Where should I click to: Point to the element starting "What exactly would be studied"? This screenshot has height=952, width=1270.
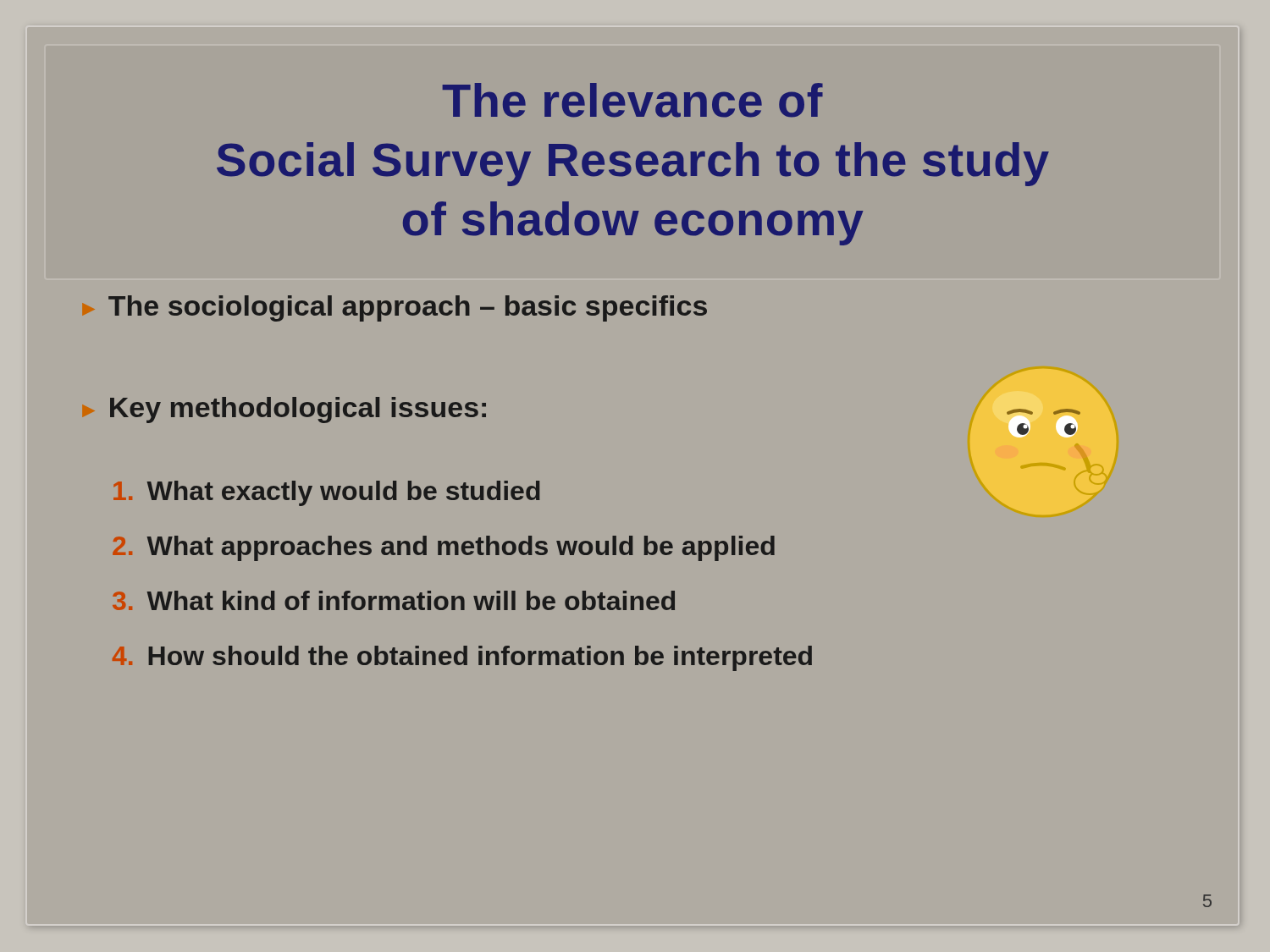(x=327, y=491)
